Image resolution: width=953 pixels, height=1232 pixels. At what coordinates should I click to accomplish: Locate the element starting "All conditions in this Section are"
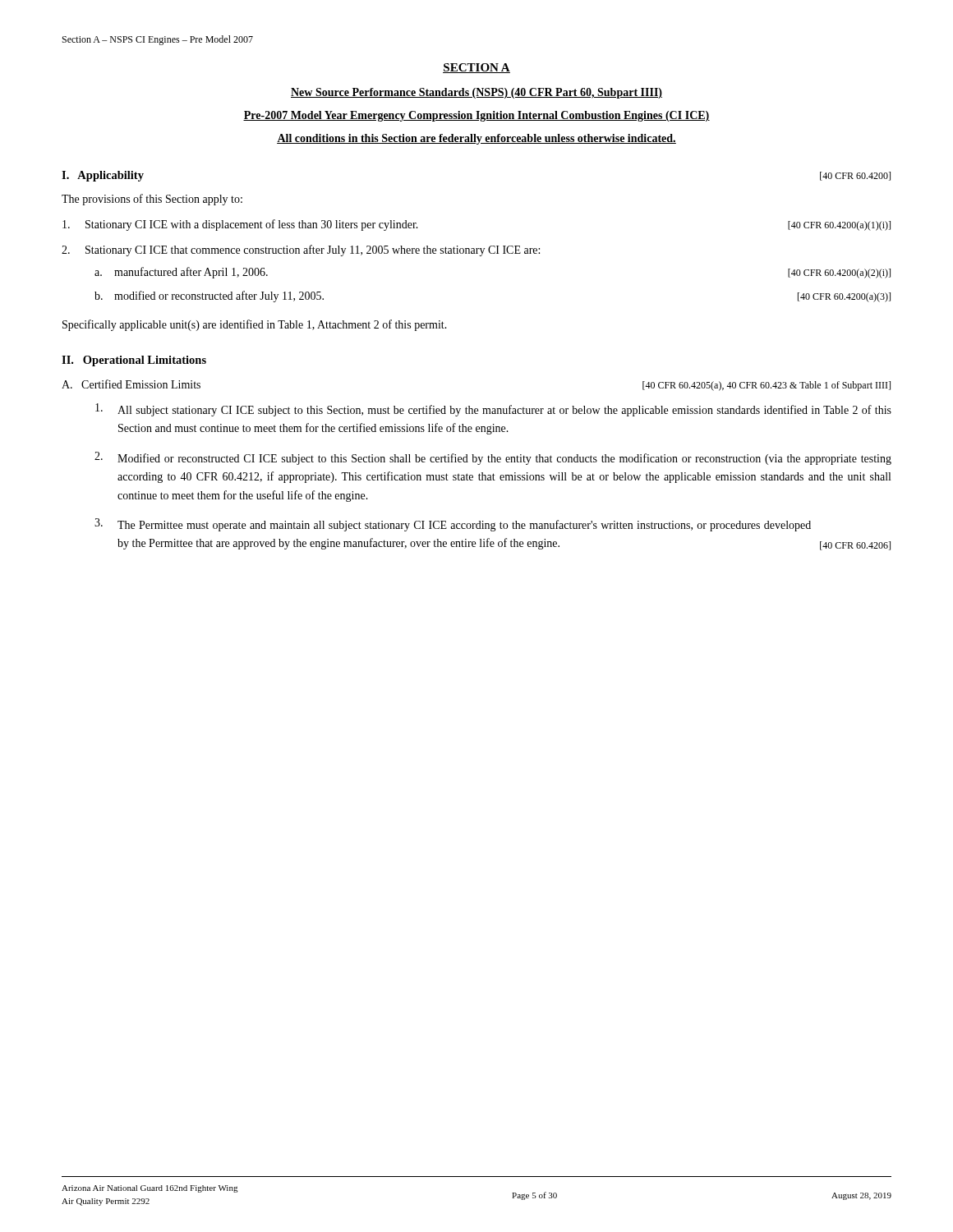(476, 138)
